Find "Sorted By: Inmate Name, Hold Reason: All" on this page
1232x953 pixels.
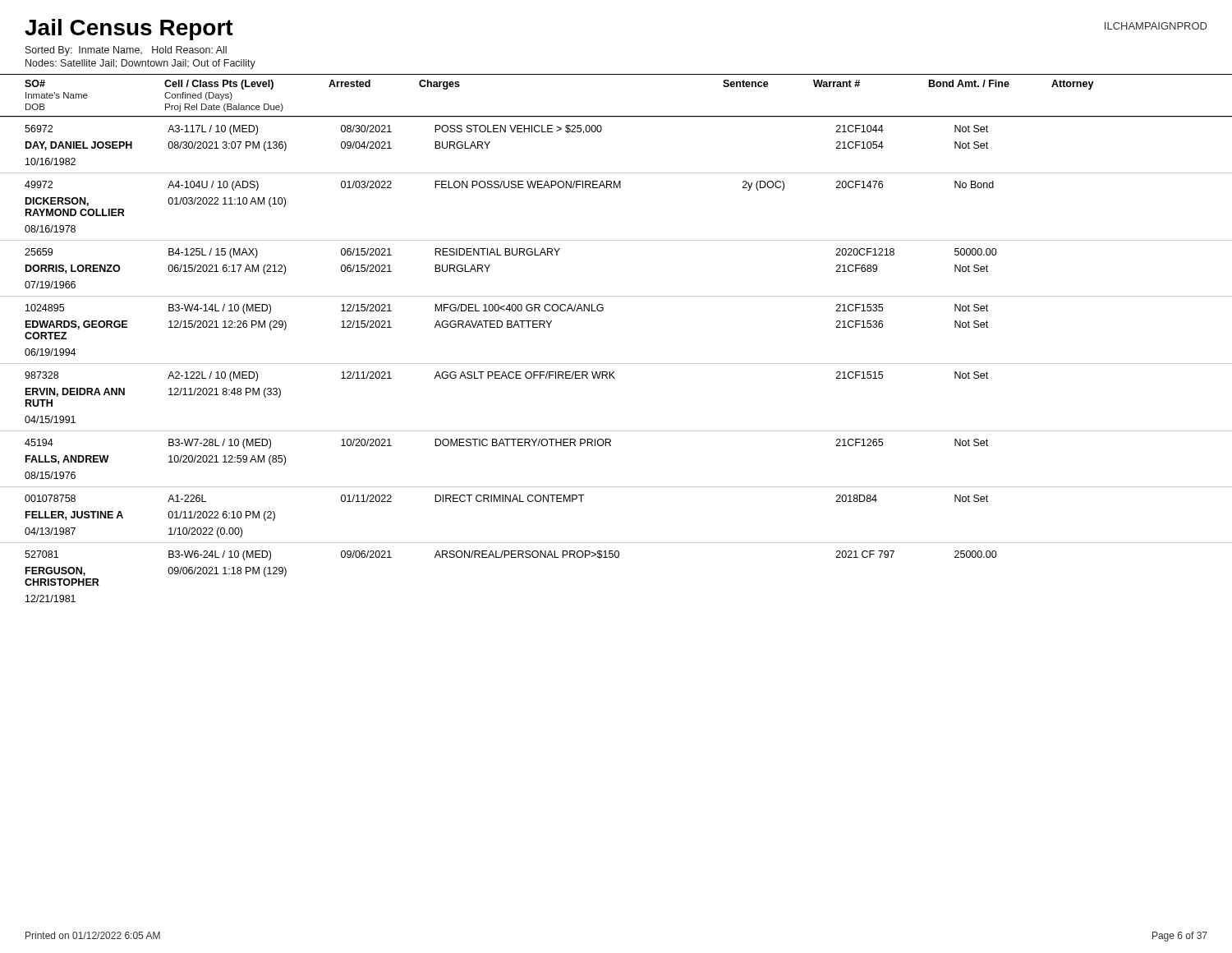pyautogui.click(x=126, y=50)
